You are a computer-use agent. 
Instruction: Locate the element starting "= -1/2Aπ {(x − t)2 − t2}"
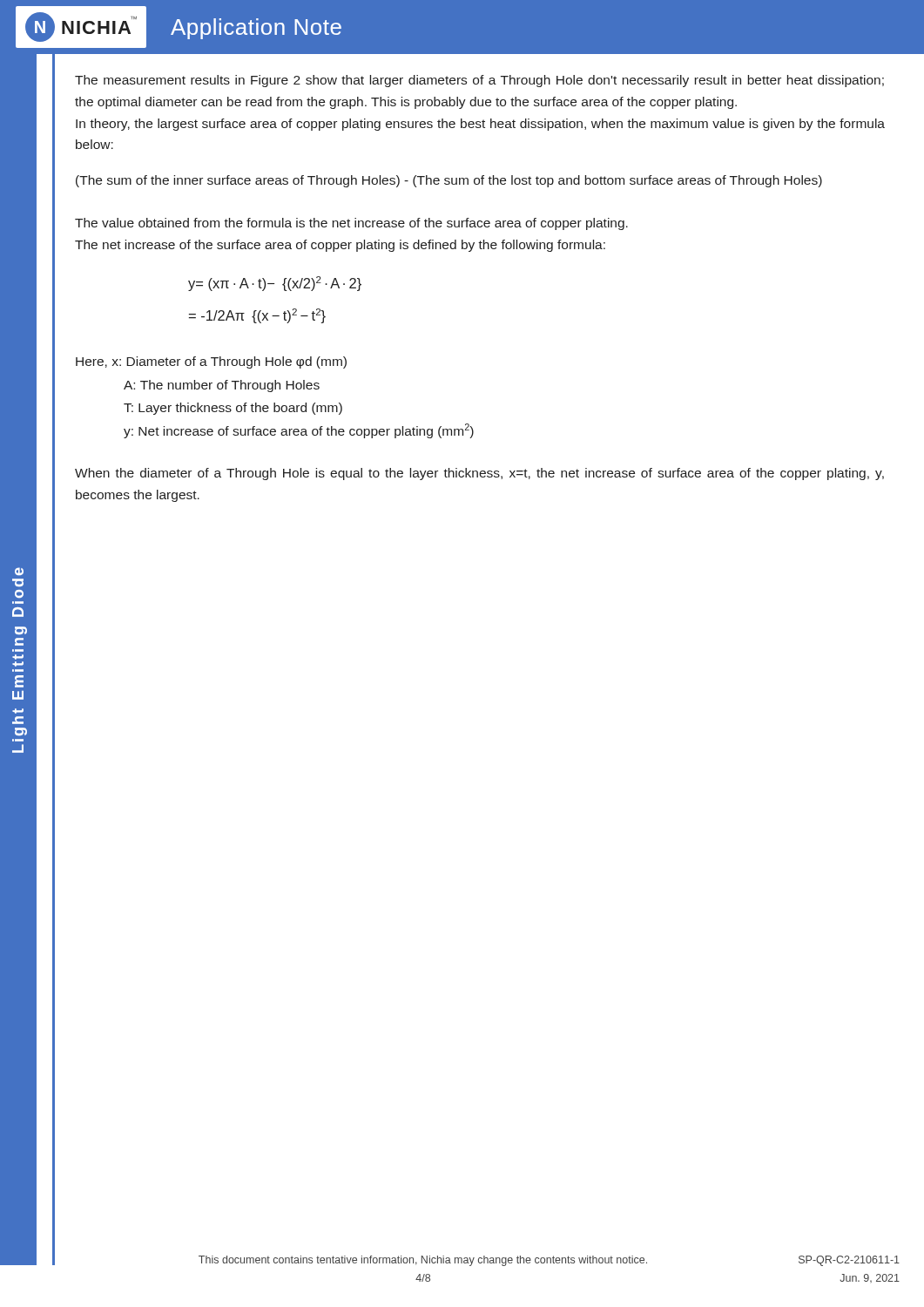pyautogui.click(x=257, y=315)
